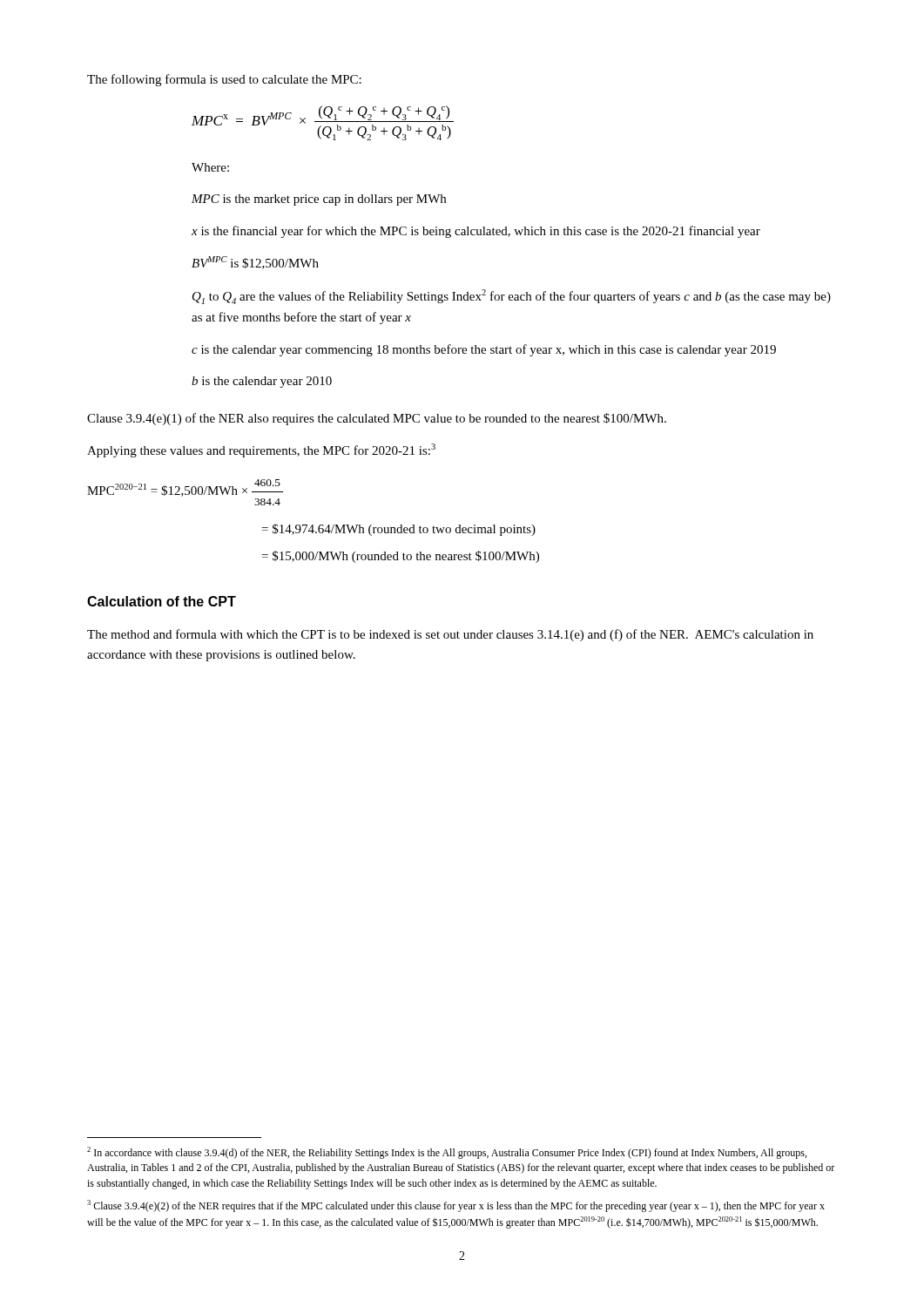Select the text that says "= $15,000/MWh (rounded to the nearest $100/MWh)"
The height and width of the screenshot is (1307, 924).
coord(549,556)
